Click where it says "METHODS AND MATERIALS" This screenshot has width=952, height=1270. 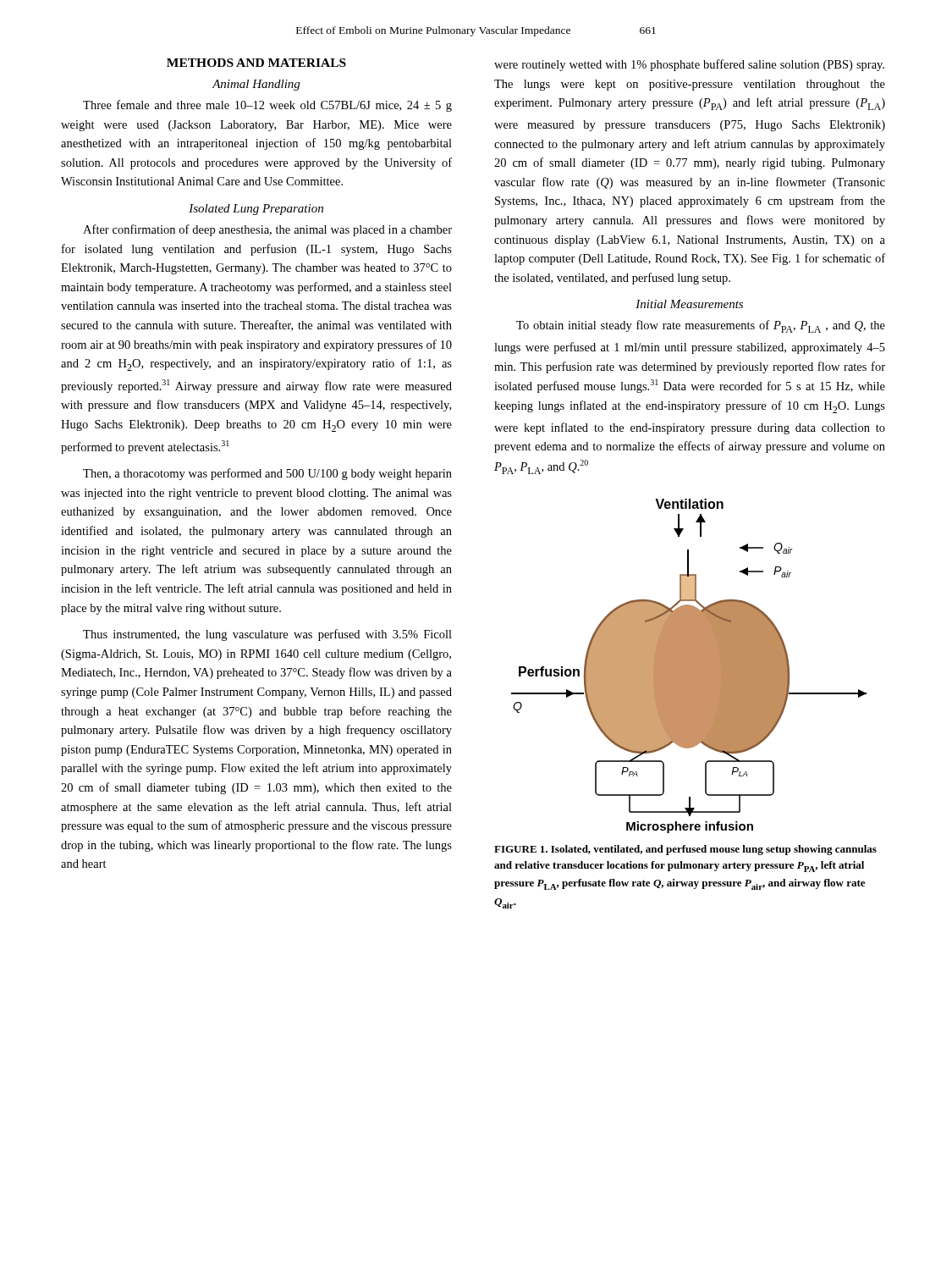[x=256, y=62]
